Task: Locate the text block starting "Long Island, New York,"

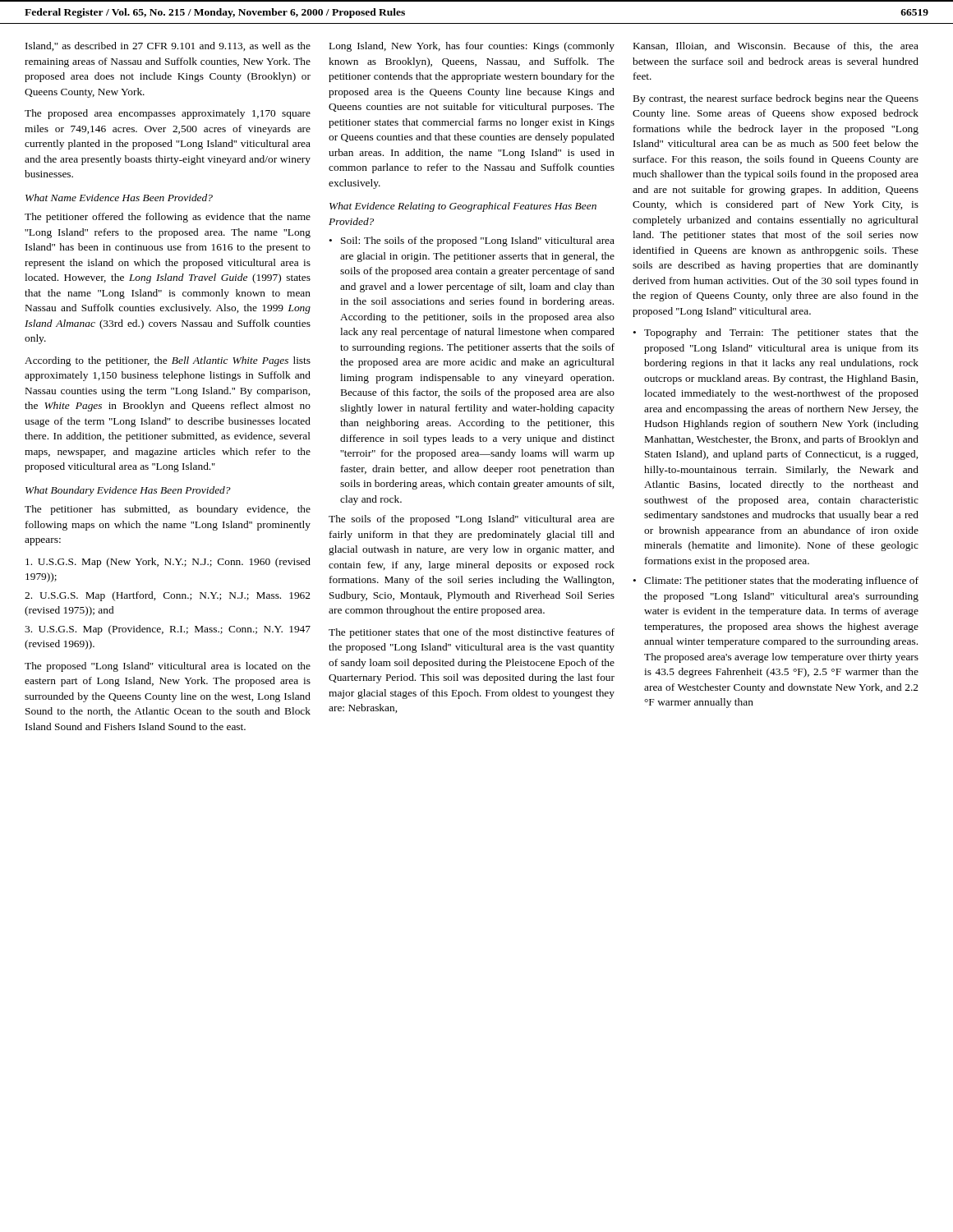Action: pyautogui.click(x=472, y=115)
